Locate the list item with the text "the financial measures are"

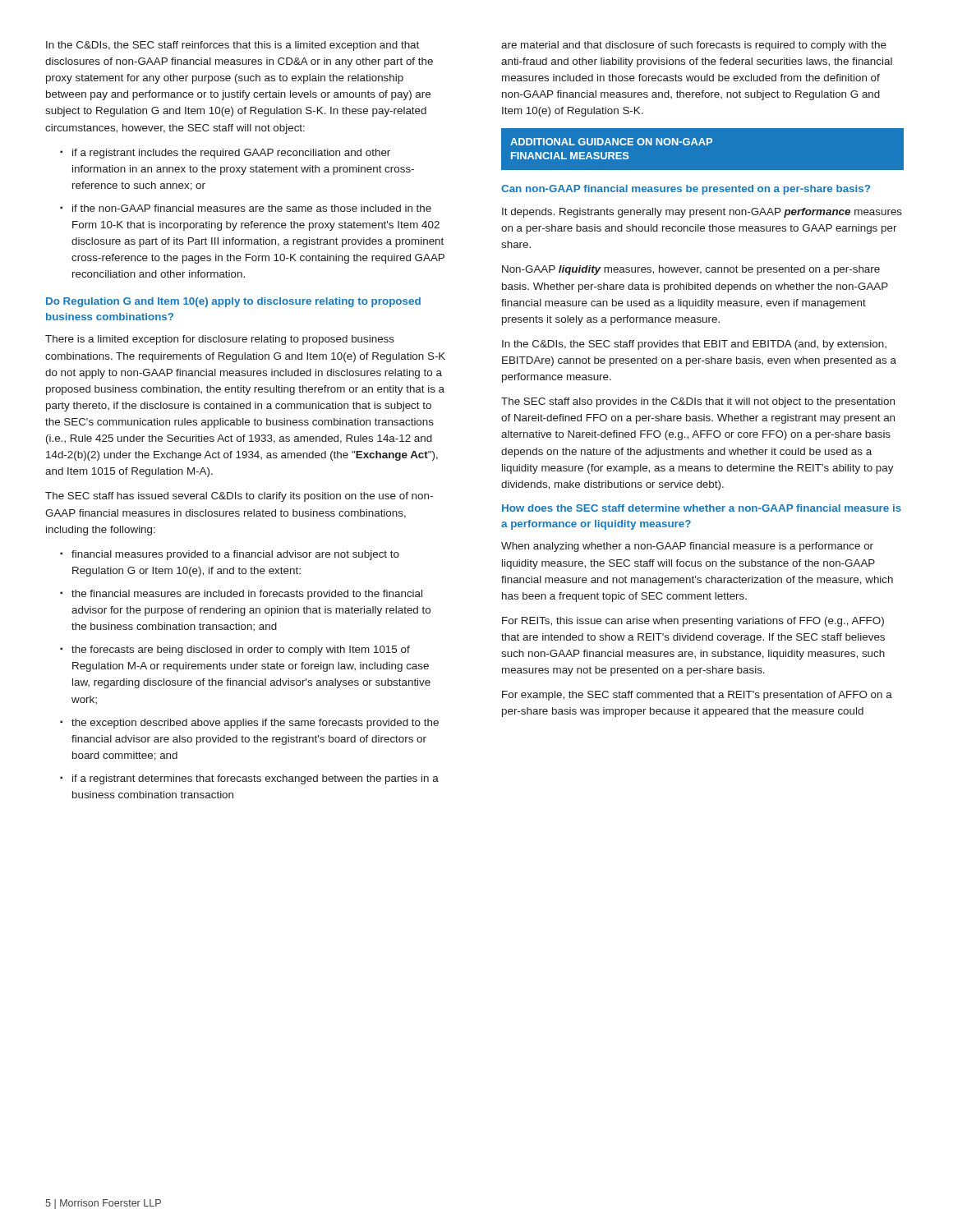(x=251, y=610)
